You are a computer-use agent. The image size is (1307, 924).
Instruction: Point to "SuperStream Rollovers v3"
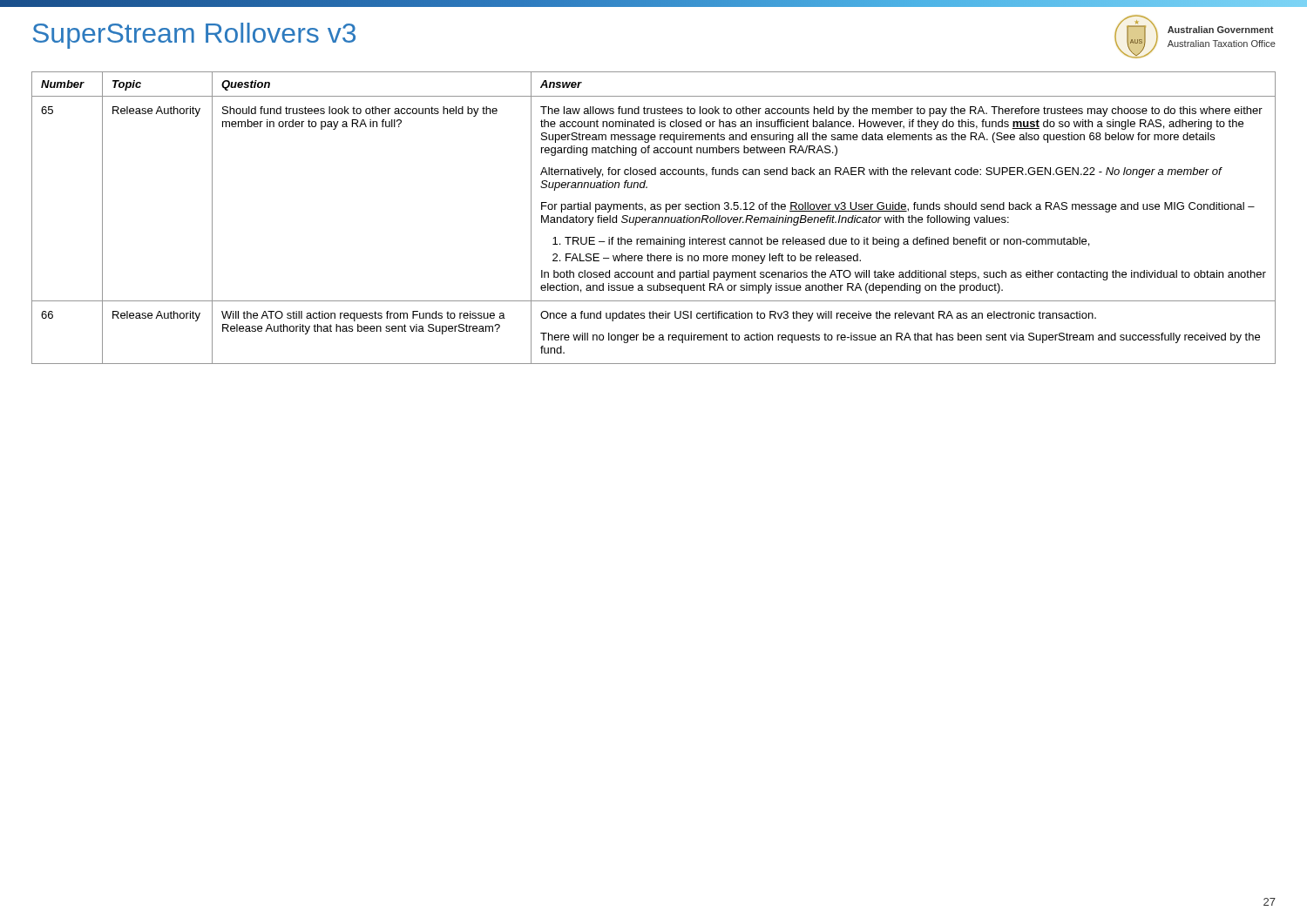coord(194,33)
